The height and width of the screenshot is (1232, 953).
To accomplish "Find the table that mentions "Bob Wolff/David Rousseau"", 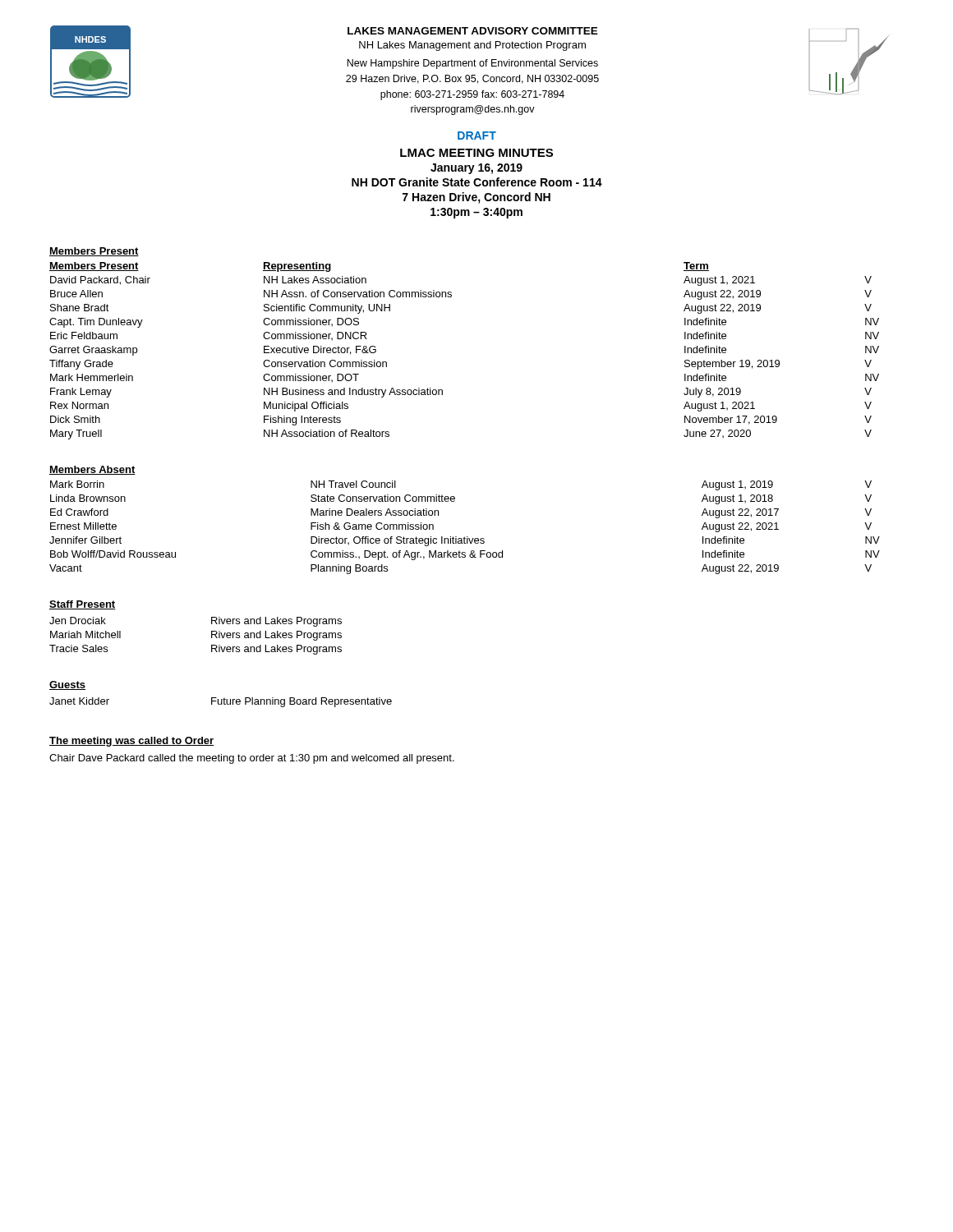I will pyautogui.click(x=476, y=526).
